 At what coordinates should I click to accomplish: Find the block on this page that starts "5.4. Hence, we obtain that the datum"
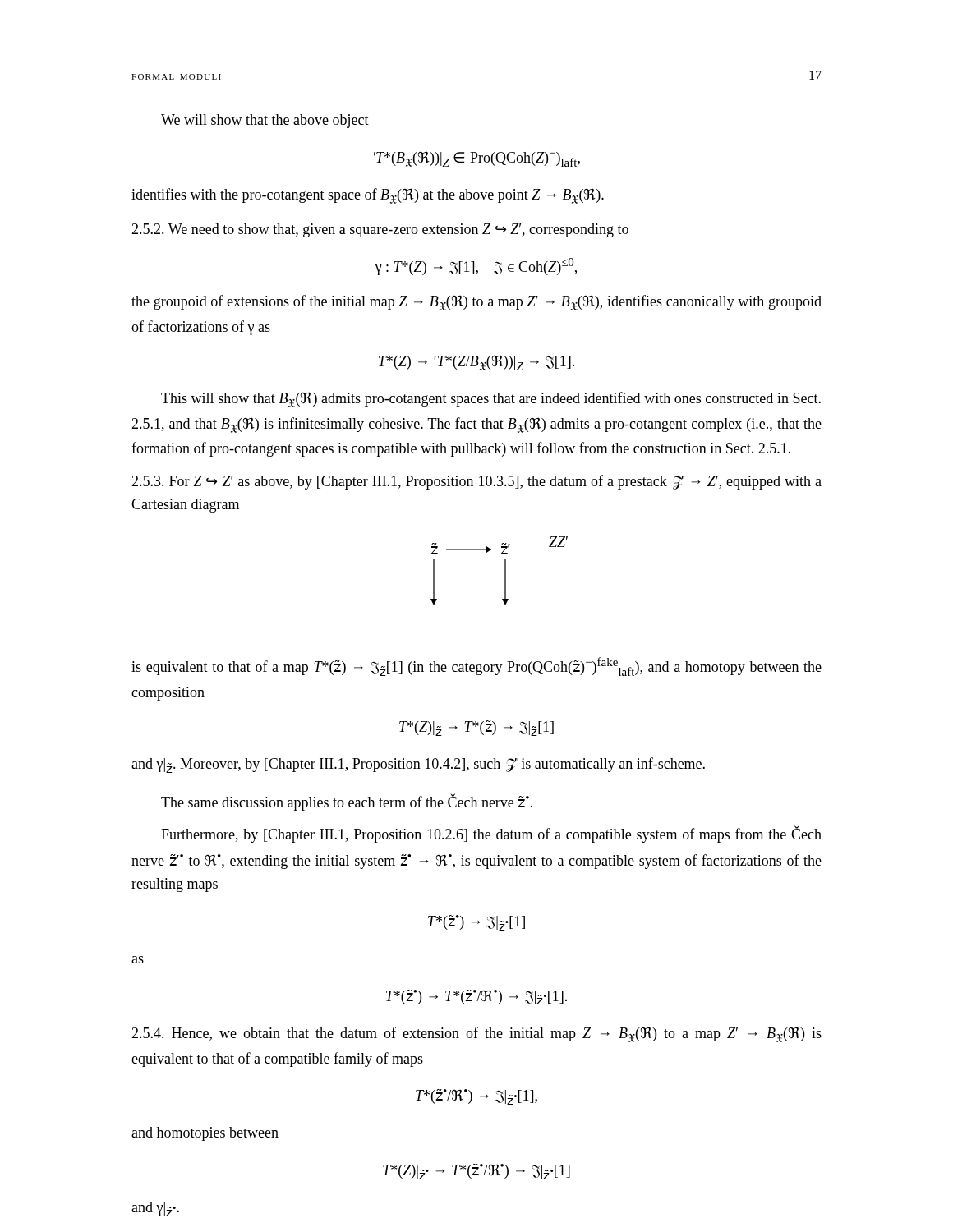(476, 1046)
